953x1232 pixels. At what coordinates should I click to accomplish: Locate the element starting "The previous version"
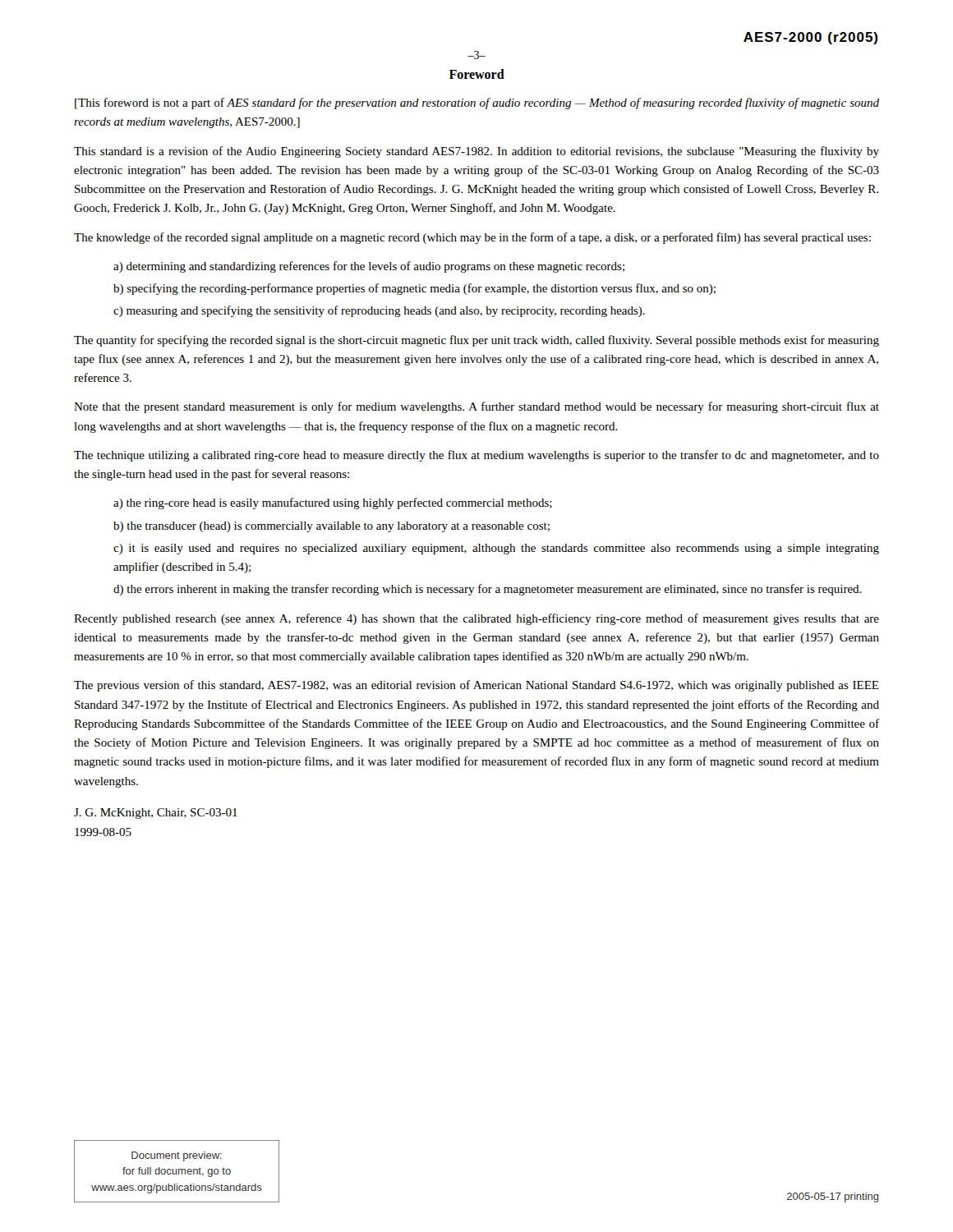click(x=476, y=733)
